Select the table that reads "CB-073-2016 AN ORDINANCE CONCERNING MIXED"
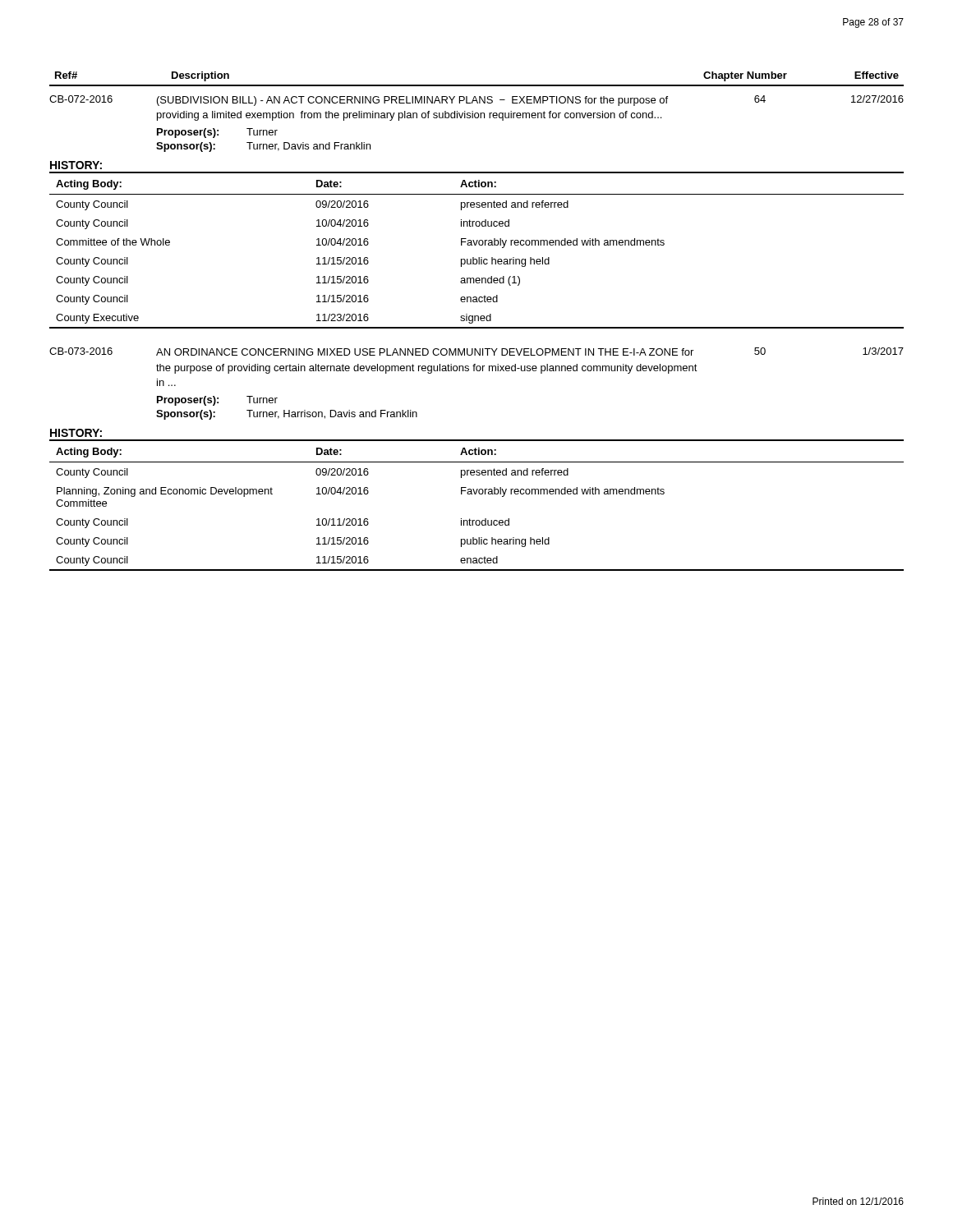Image resolution: width=953 pixels, height=1232 pixels. [x=476, y=382]
